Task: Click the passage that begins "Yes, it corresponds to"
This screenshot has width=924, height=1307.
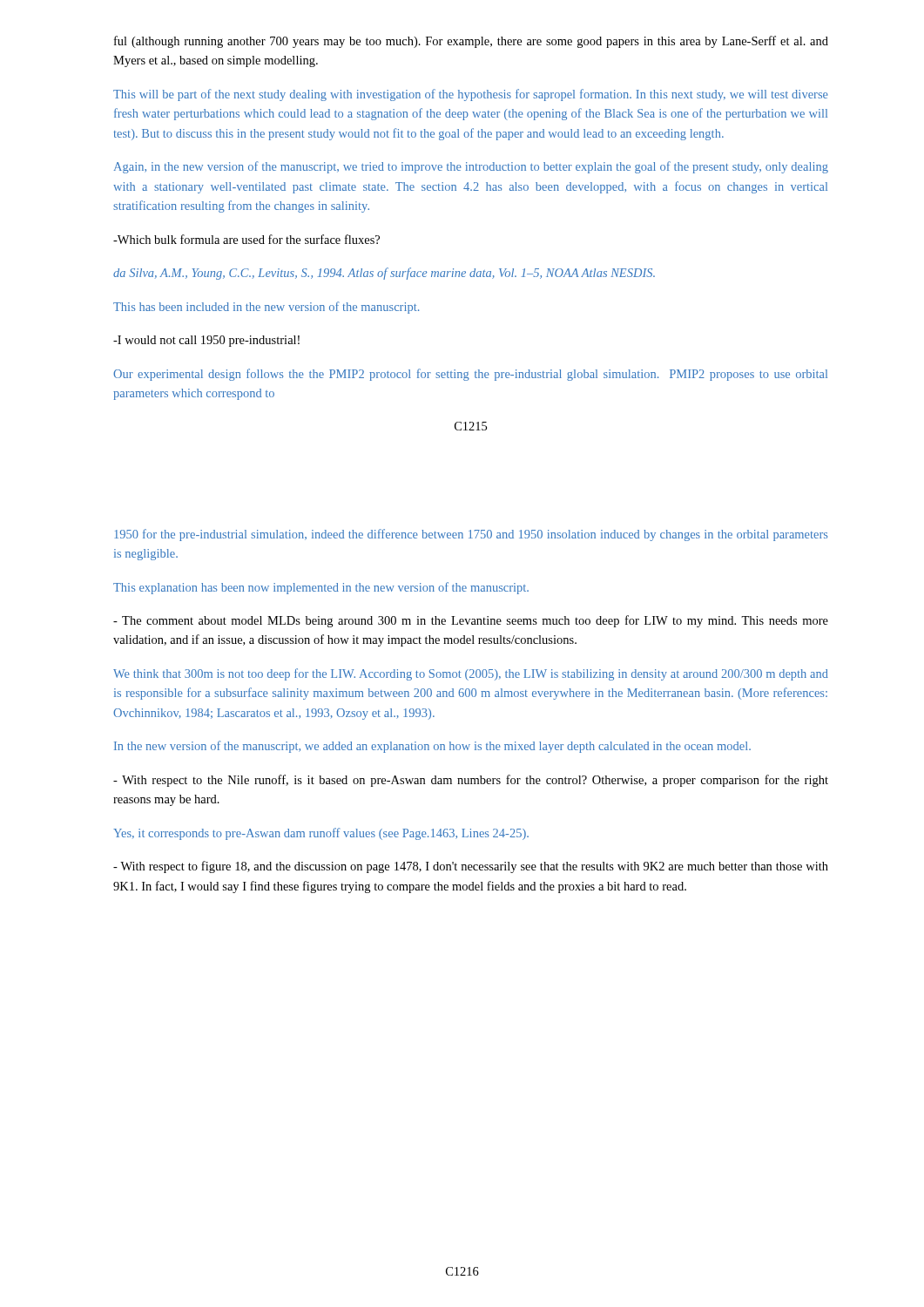Action: coord(321,833)
